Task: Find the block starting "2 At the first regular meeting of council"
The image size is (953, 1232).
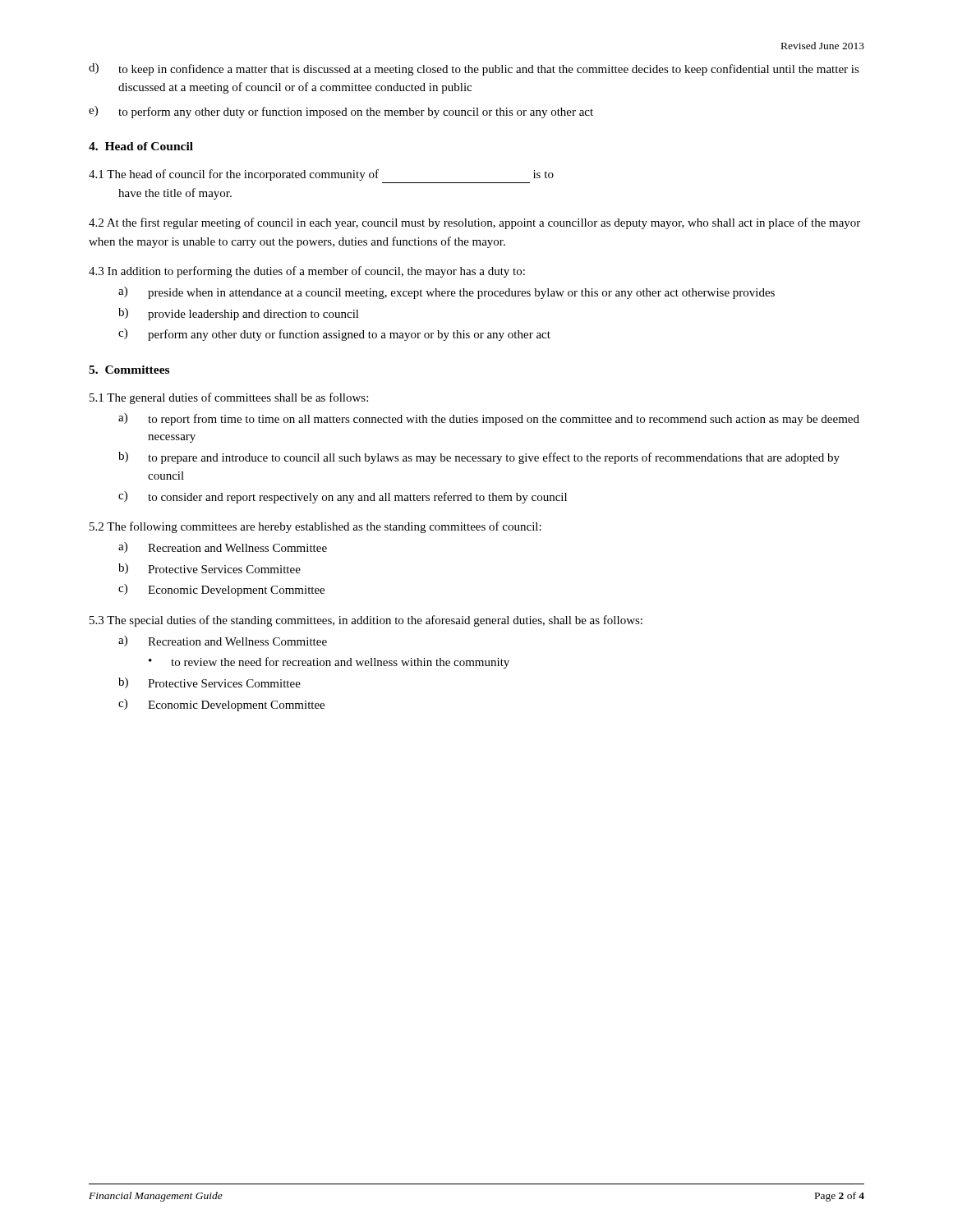Action: pyautogui.click(x=475, y=232)
